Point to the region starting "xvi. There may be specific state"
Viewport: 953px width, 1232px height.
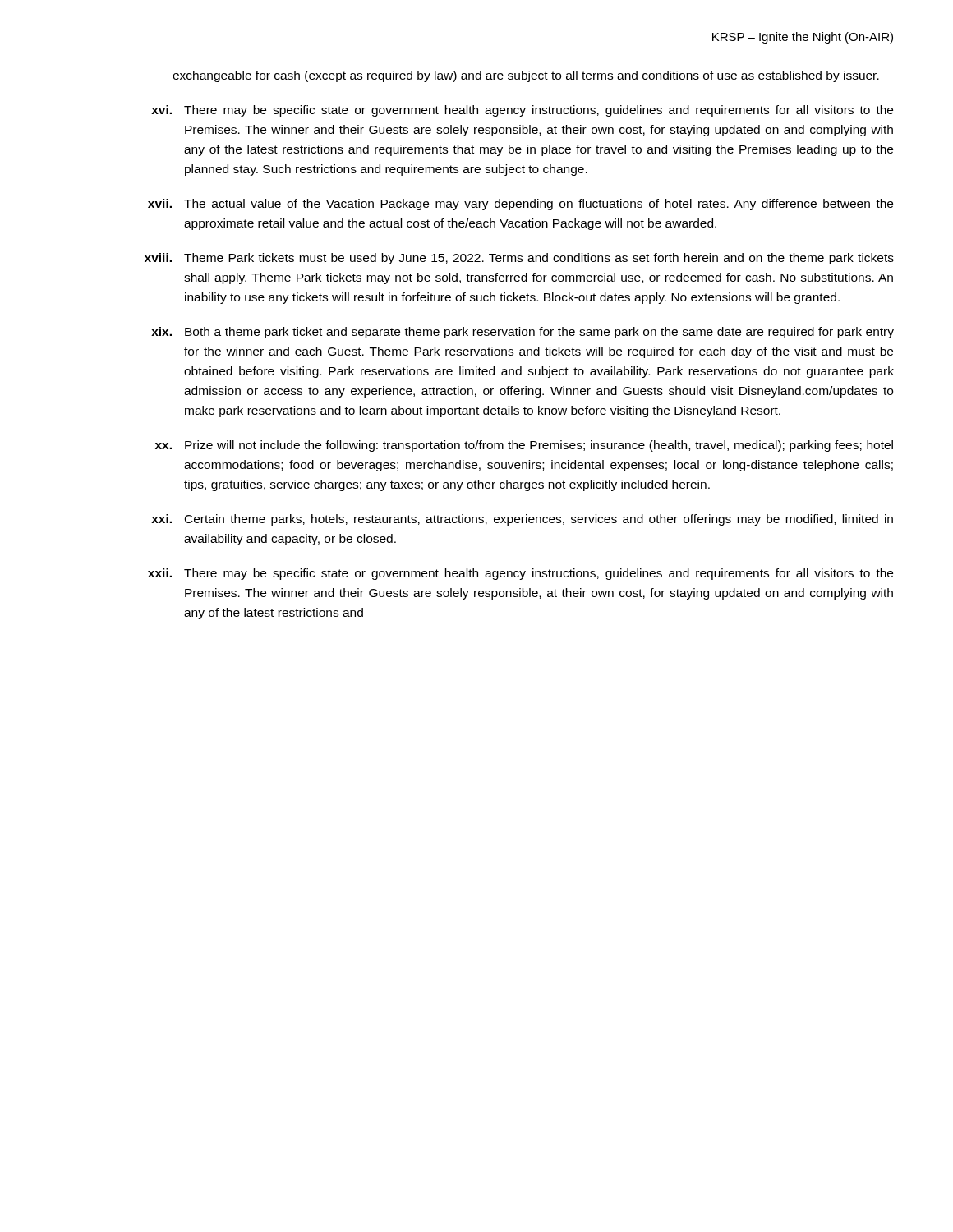point(488,140)
